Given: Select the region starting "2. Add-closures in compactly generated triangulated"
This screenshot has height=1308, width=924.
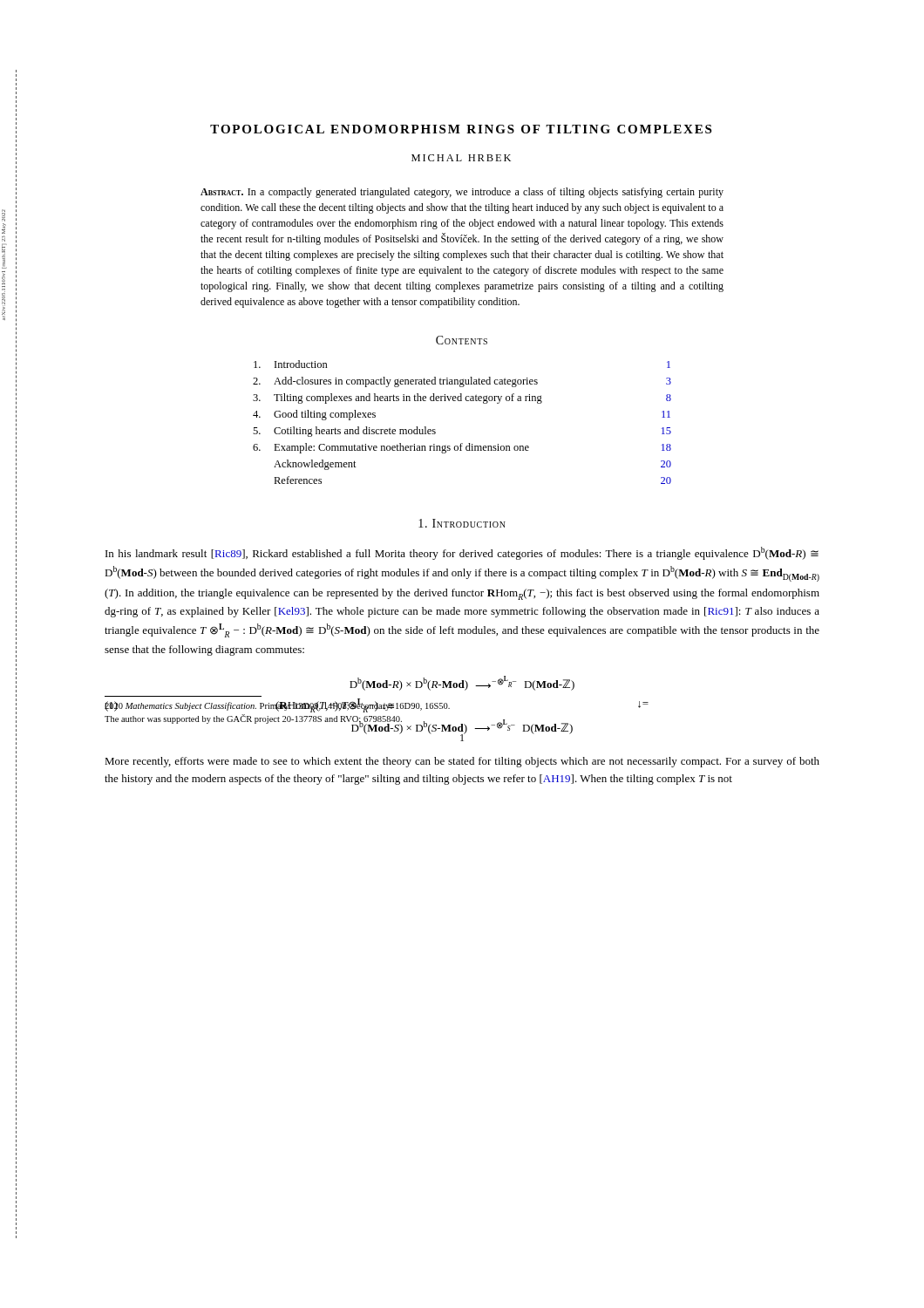Looking at the screenshot, I should 462,381.
